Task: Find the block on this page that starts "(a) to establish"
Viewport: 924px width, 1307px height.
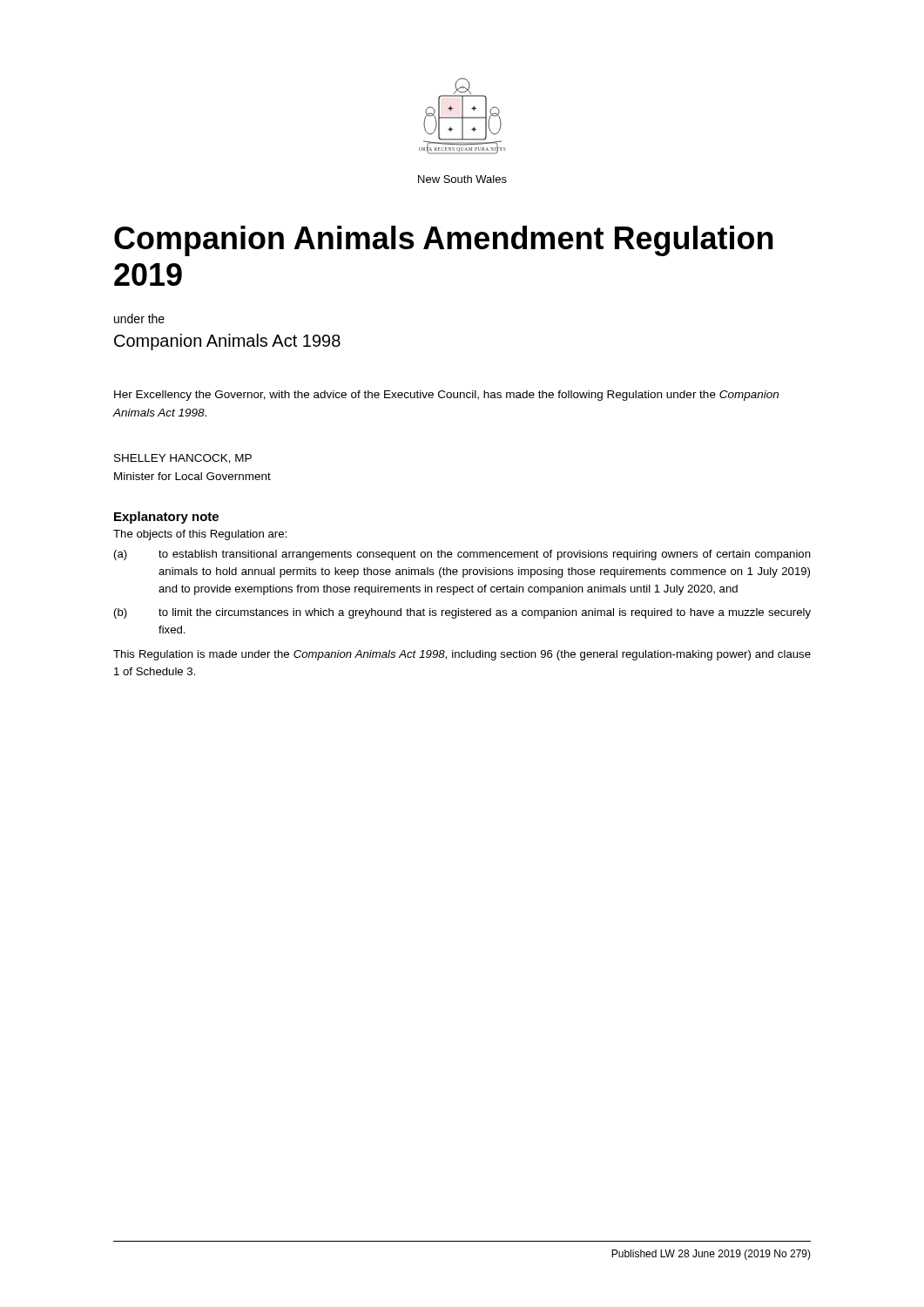Action: pos(462,571)
